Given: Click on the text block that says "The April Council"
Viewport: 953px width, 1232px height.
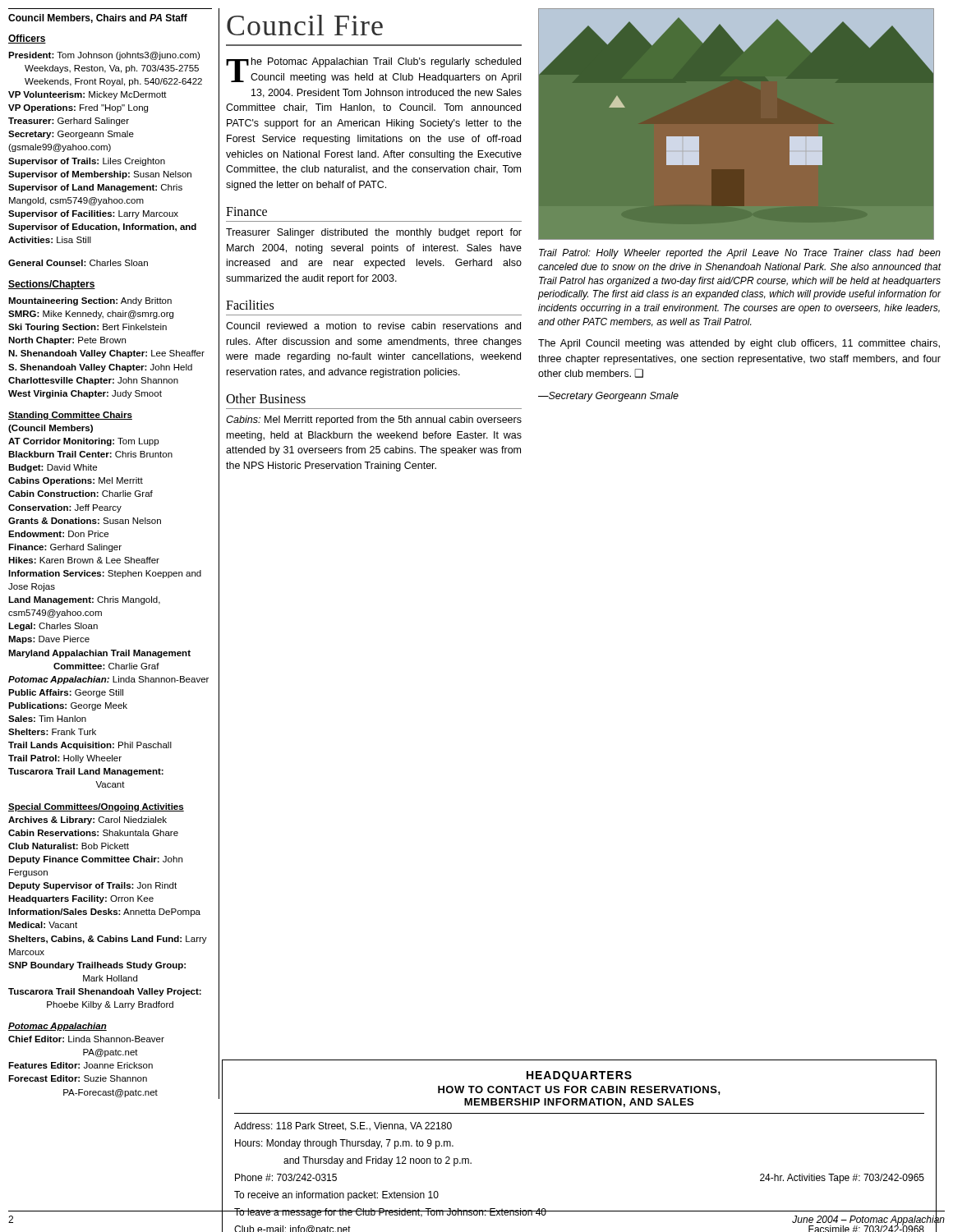Looking at the screenshot, I should pos(739,359).
